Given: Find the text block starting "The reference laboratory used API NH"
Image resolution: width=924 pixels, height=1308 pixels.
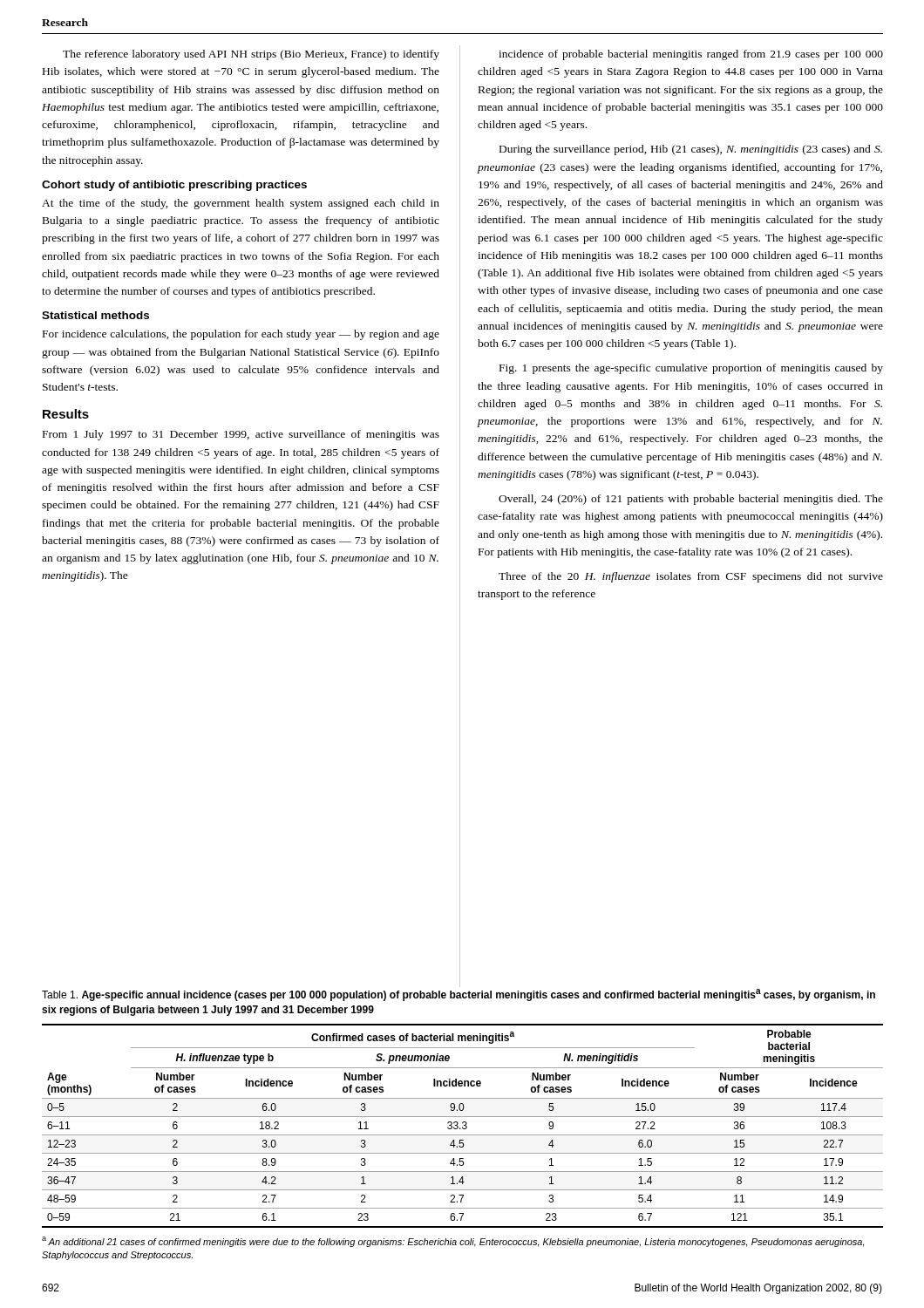Looking at the screenshot, I should click(241, 107).
